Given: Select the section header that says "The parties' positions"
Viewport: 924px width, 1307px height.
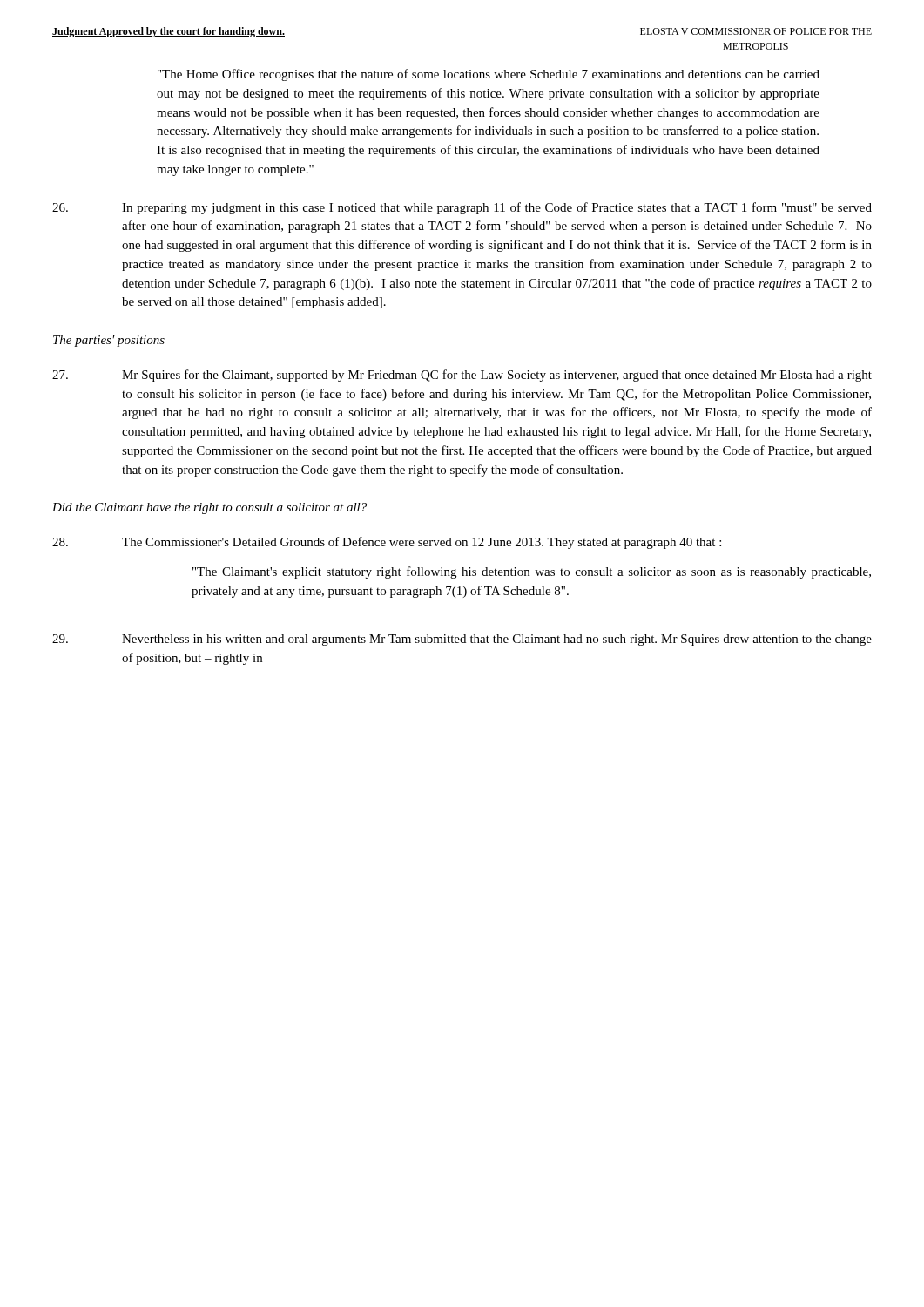Looking at the screenshot, I should point(108,340).
